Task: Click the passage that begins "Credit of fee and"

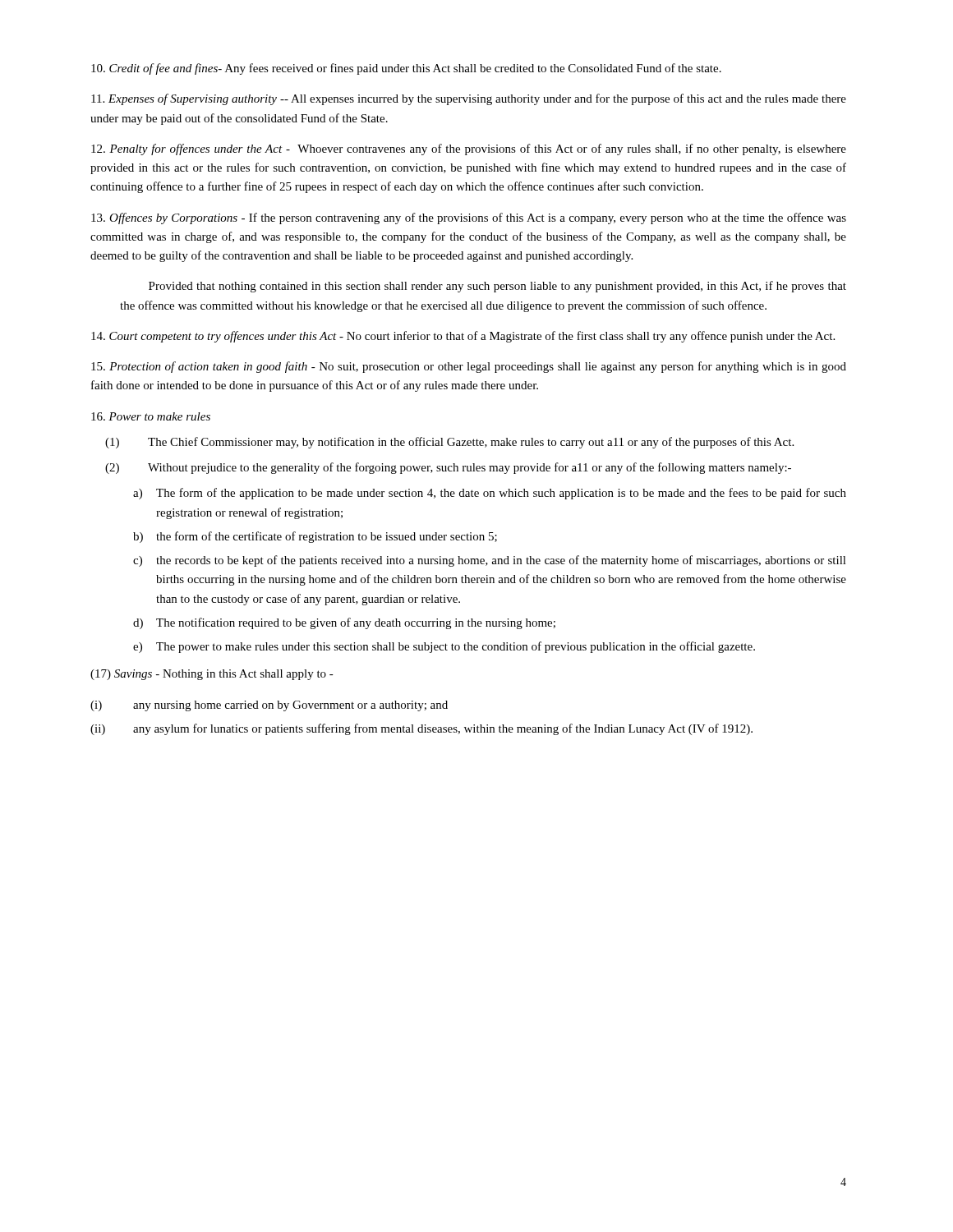Action: (406, 68)
